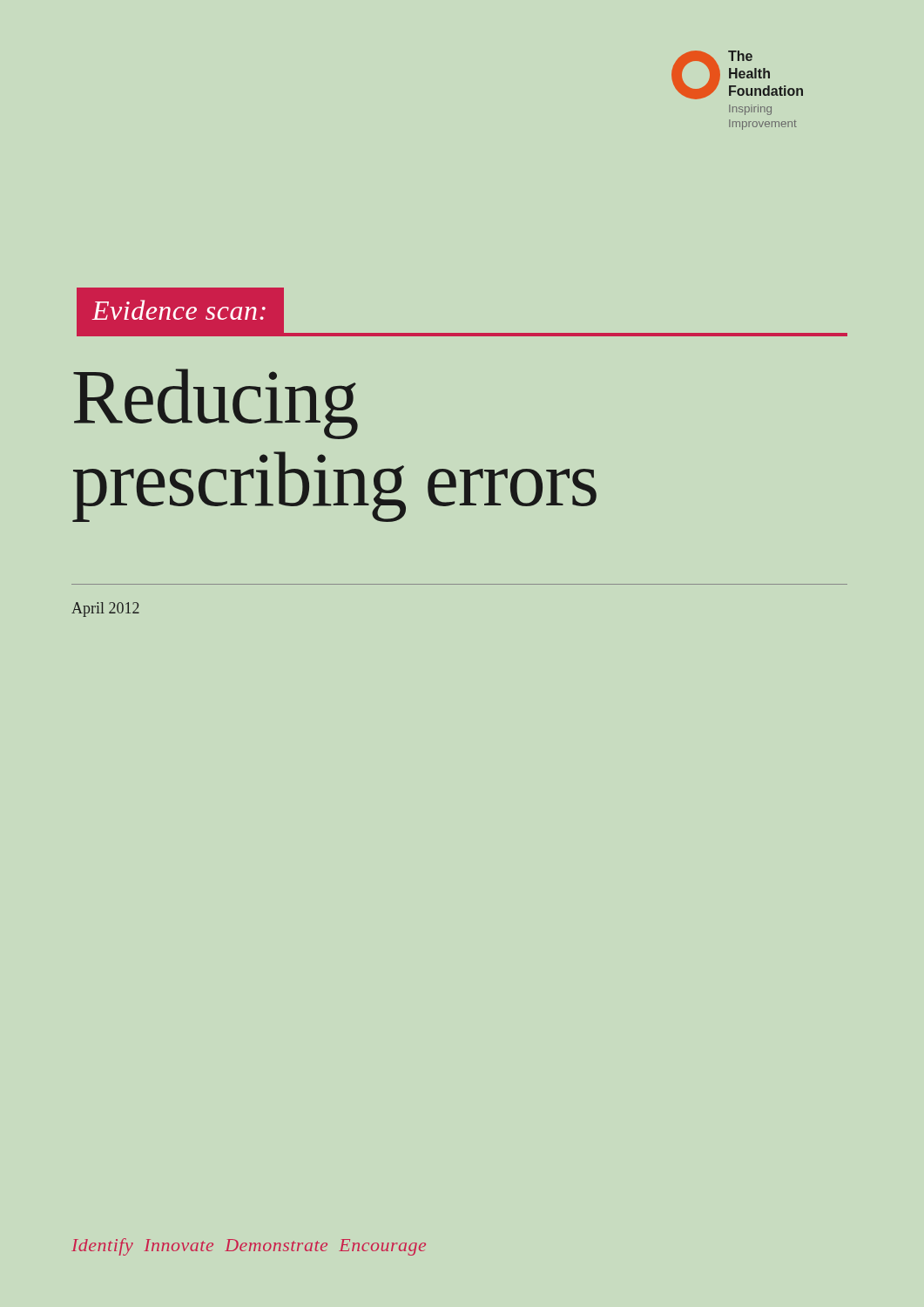Click where it says "April 2012"

[106, 609]
